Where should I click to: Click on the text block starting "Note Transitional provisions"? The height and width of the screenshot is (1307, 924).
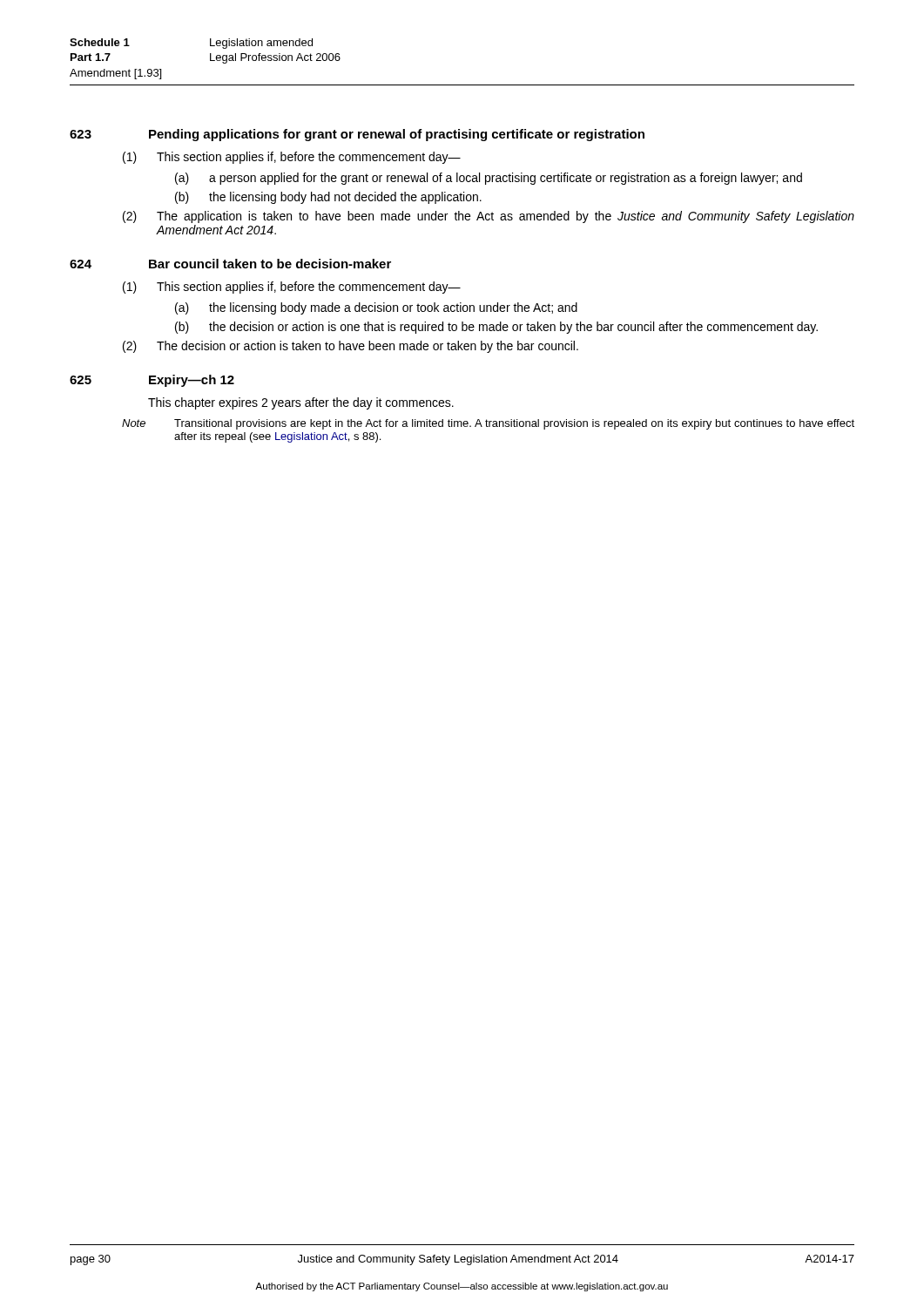coord(488,430)
